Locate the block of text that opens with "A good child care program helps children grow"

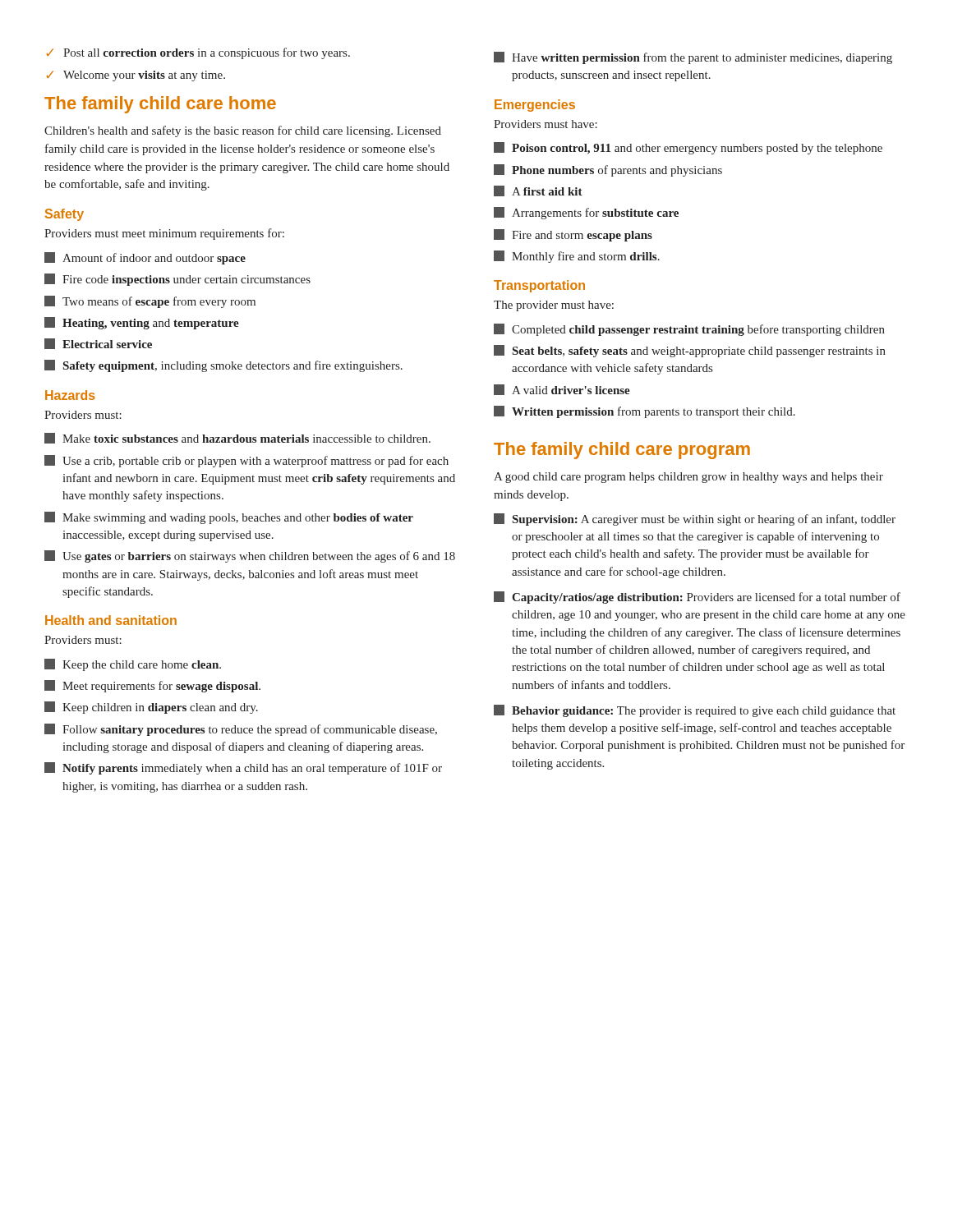[701, 486]
